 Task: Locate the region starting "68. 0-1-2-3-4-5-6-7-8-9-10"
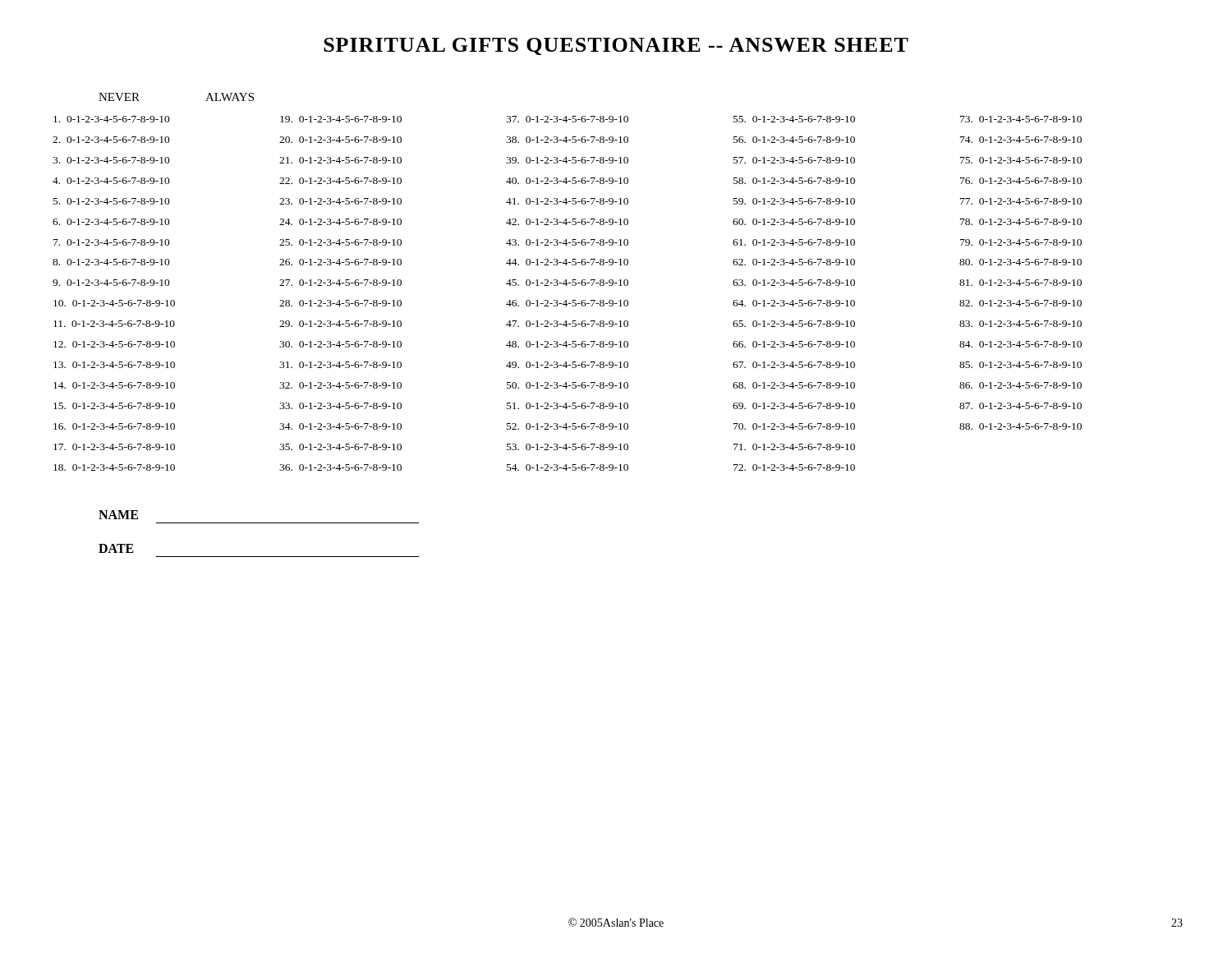[x=794, y=385]
